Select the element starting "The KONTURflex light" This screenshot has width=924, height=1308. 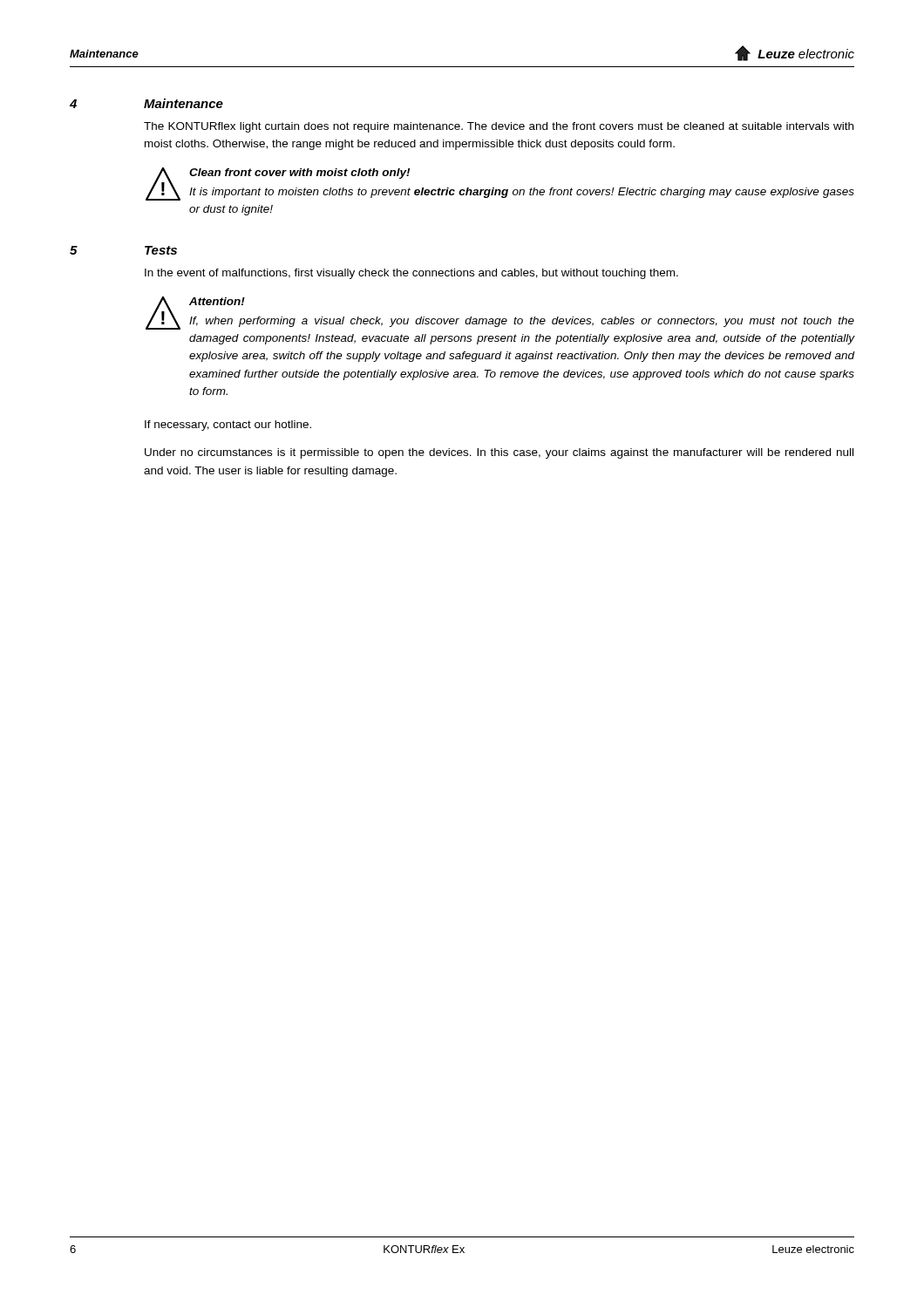(x=499, y=135)
